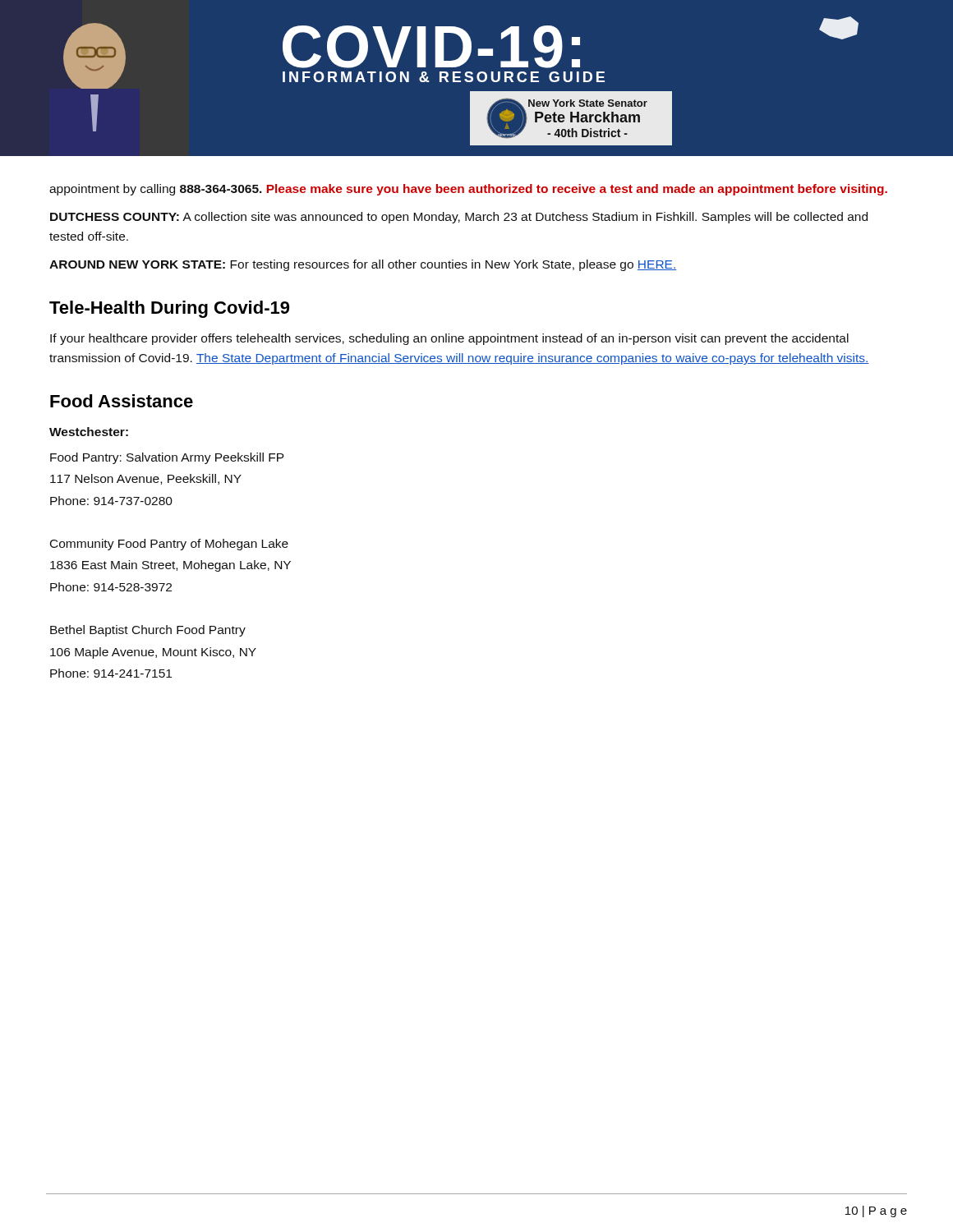The height and width of the screenshot is (1232, 953).
Task: Point to the element starting "If your healthcare provider offers telehealth"
Action: click(459, 348)
